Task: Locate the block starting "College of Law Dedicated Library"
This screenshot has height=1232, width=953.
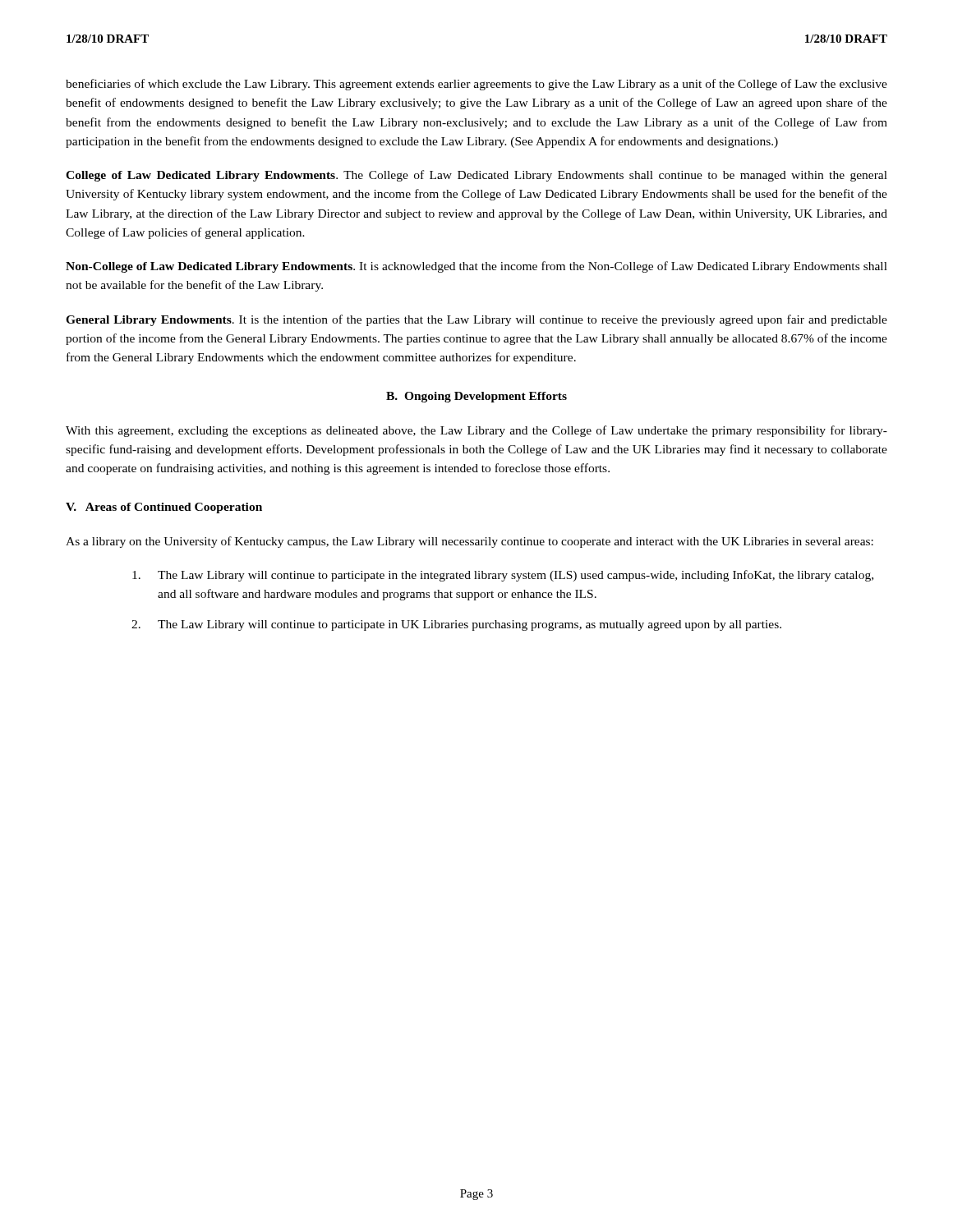Action: click(476, 203)
